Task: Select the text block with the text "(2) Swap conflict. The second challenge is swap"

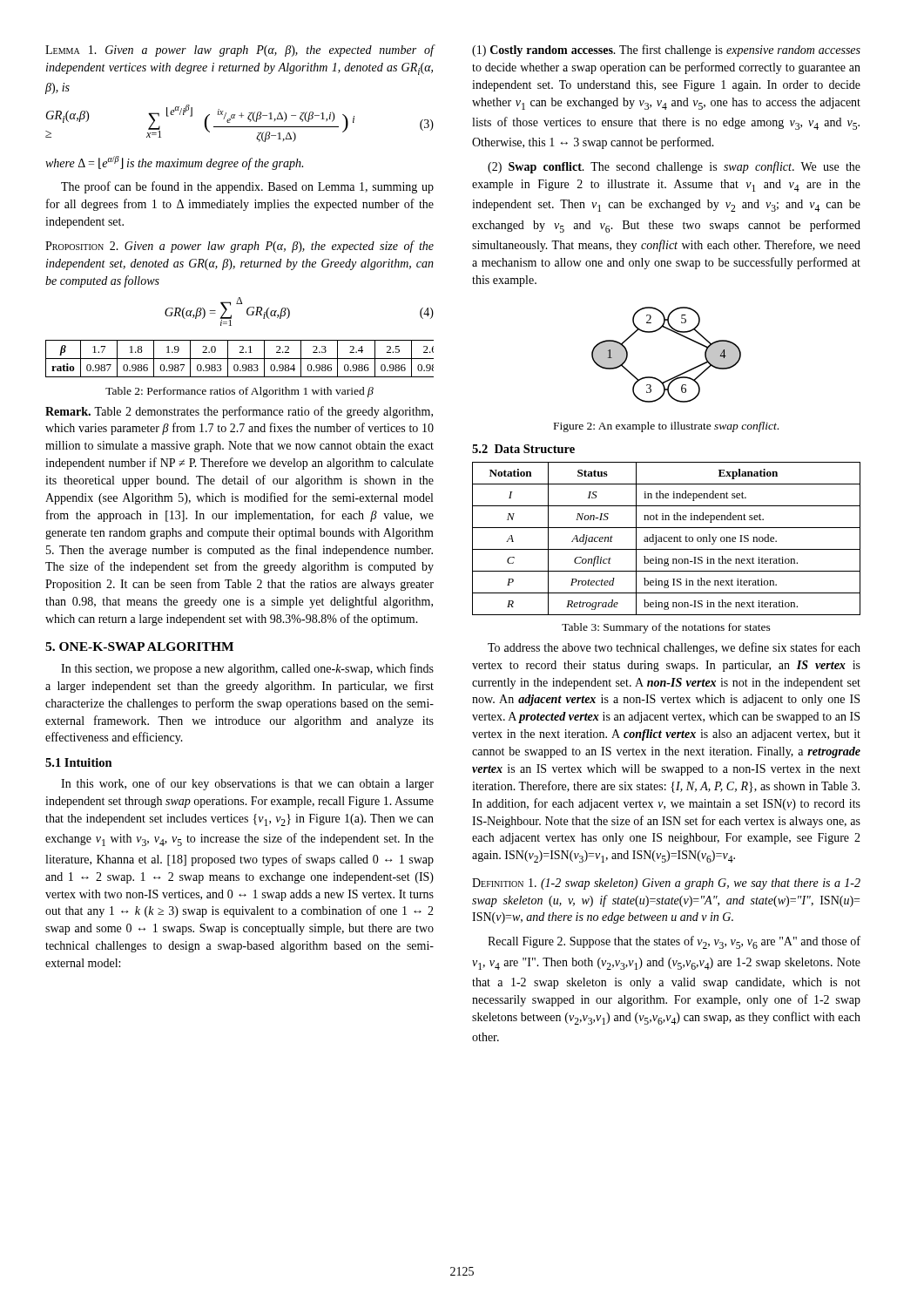Action: coord(666,224)
